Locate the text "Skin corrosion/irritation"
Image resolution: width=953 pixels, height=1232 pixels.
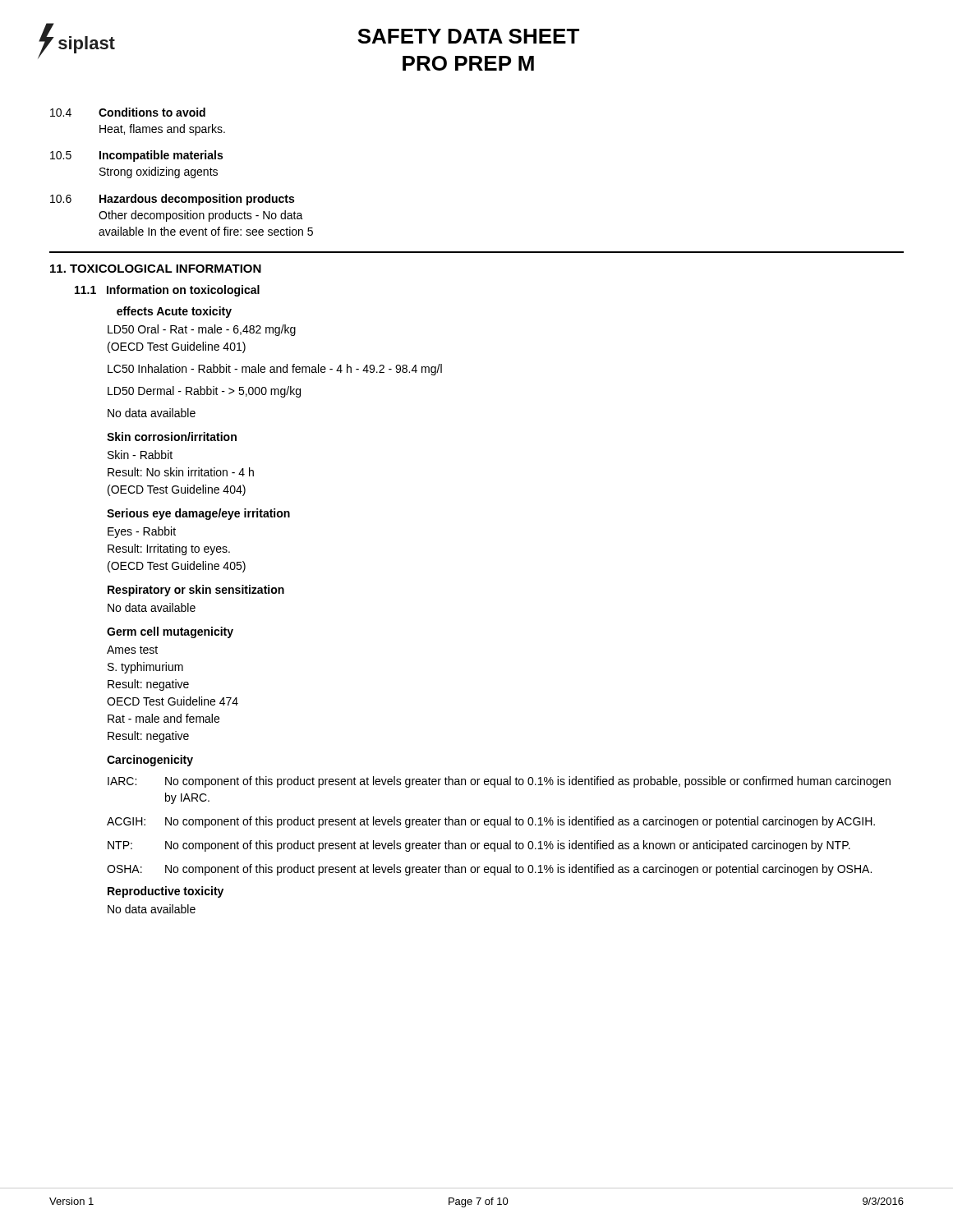click(172, 437)
